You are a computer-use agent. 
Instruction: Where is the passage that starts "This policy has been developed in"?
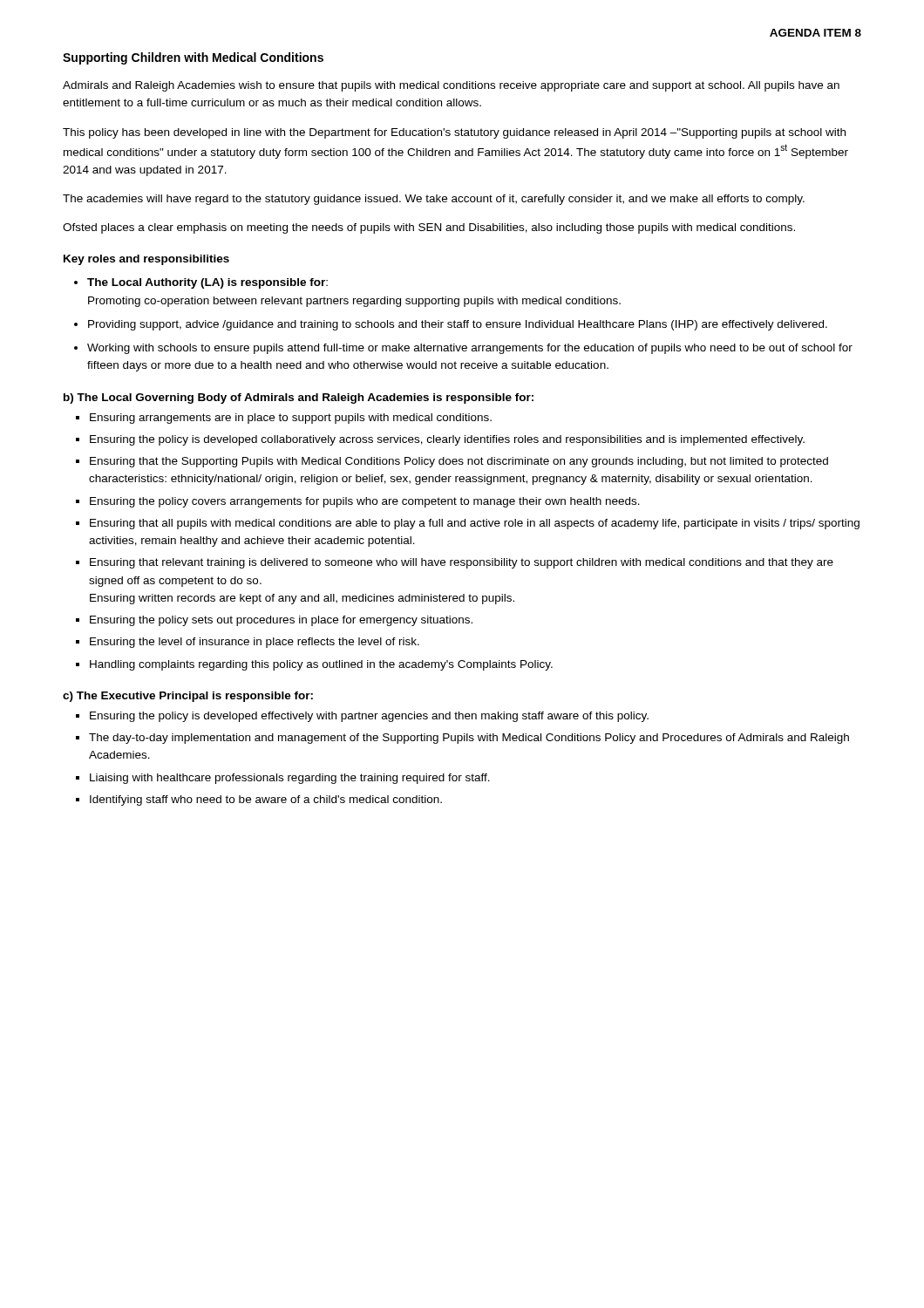click(x=455, y=150)
